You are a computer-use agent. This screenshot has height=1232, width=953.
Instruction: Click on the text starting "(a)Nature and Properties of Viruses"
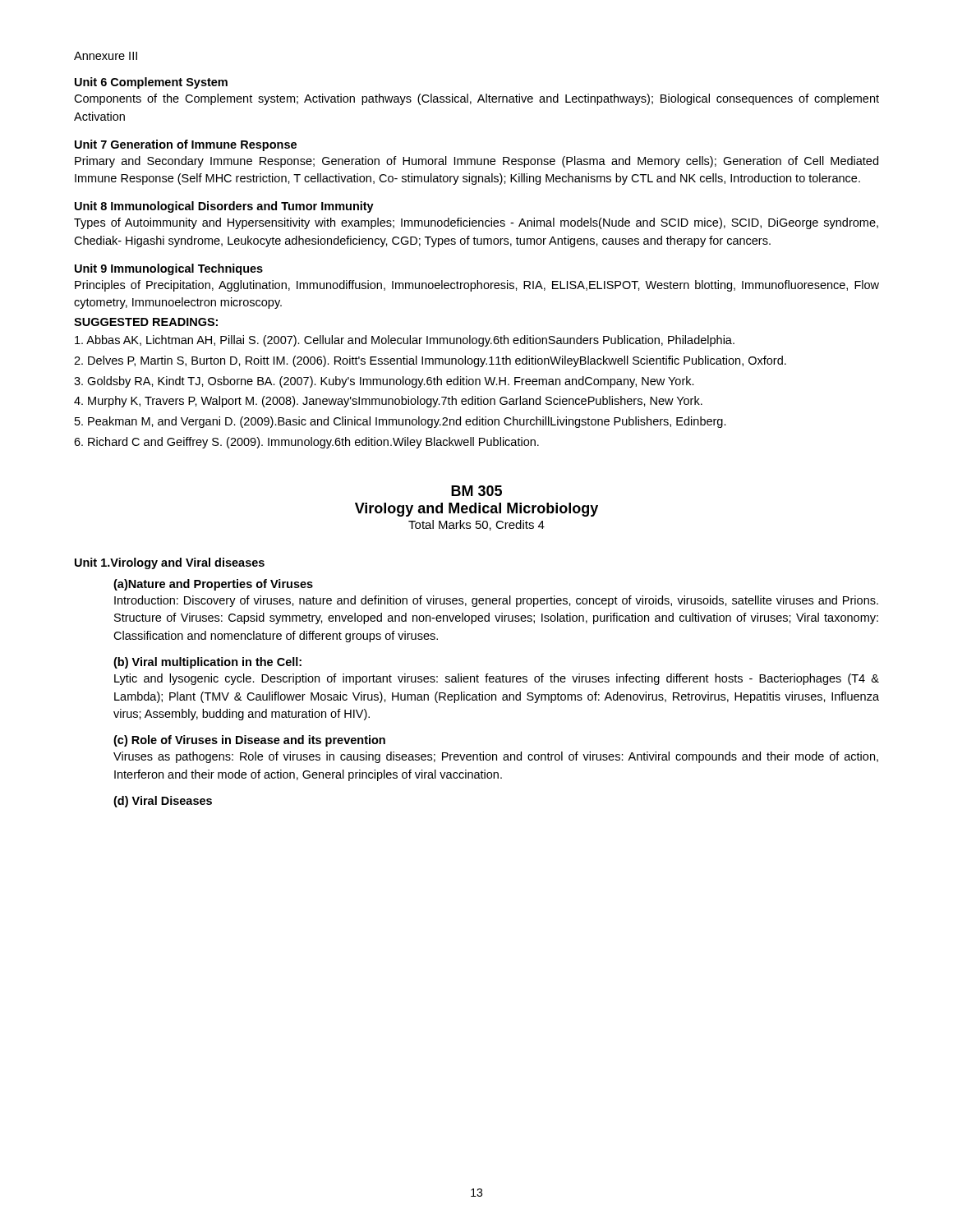point(213,584)
